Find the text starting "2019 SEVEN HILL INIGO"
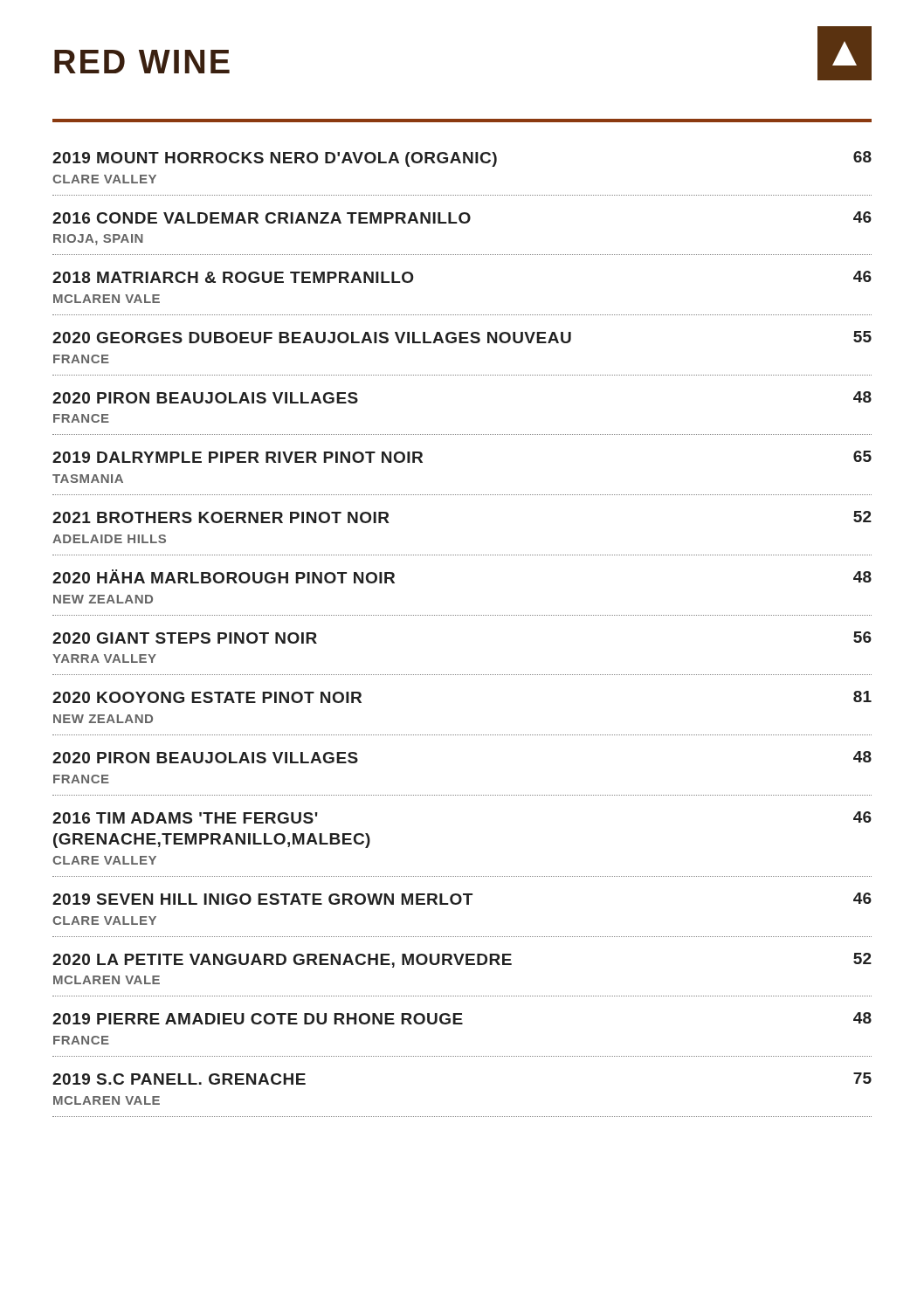Viewport: 924px width, 1310px height. click(462, 908)
